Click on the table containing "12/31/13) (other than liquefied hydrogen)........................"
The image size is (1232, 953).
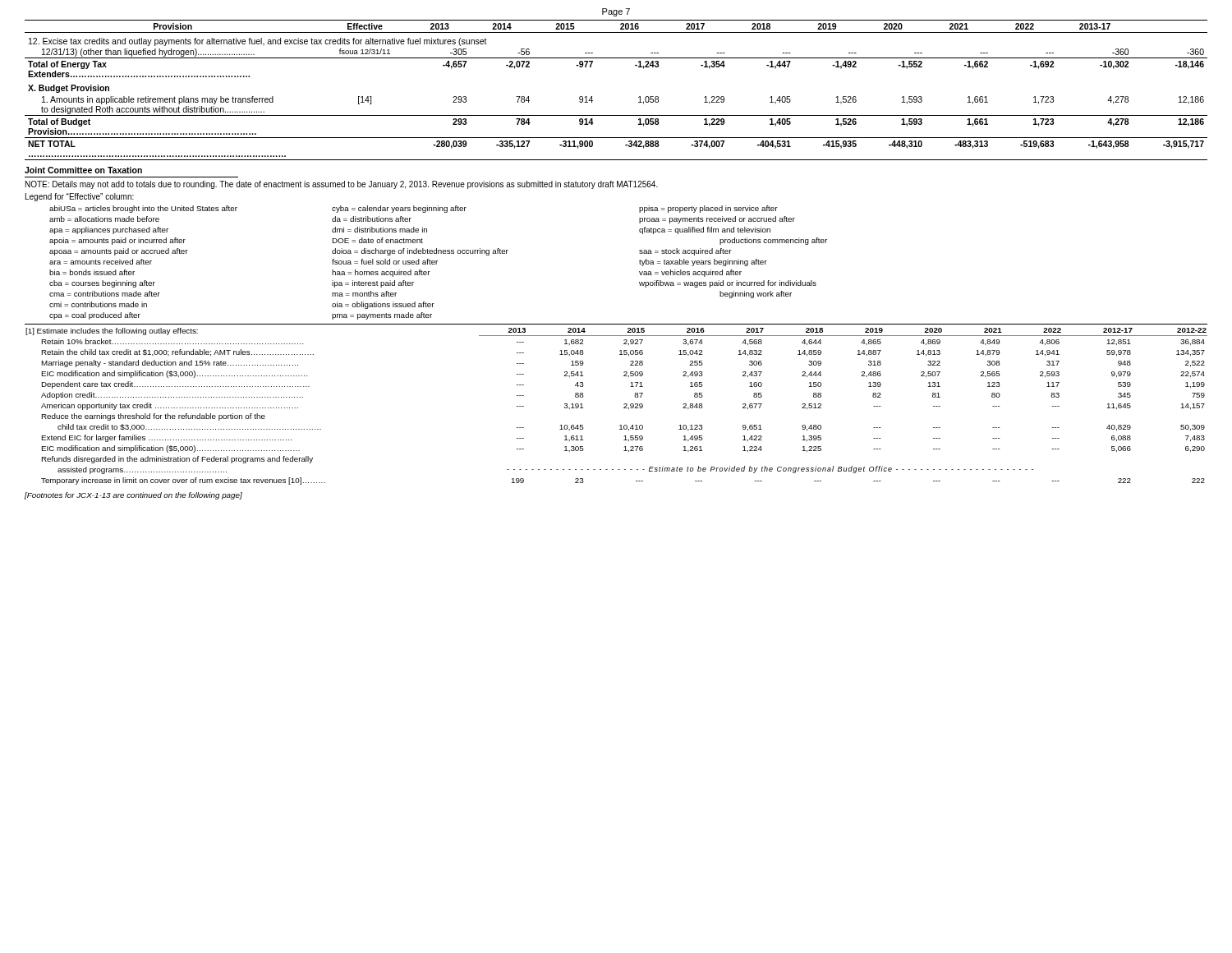616,90
